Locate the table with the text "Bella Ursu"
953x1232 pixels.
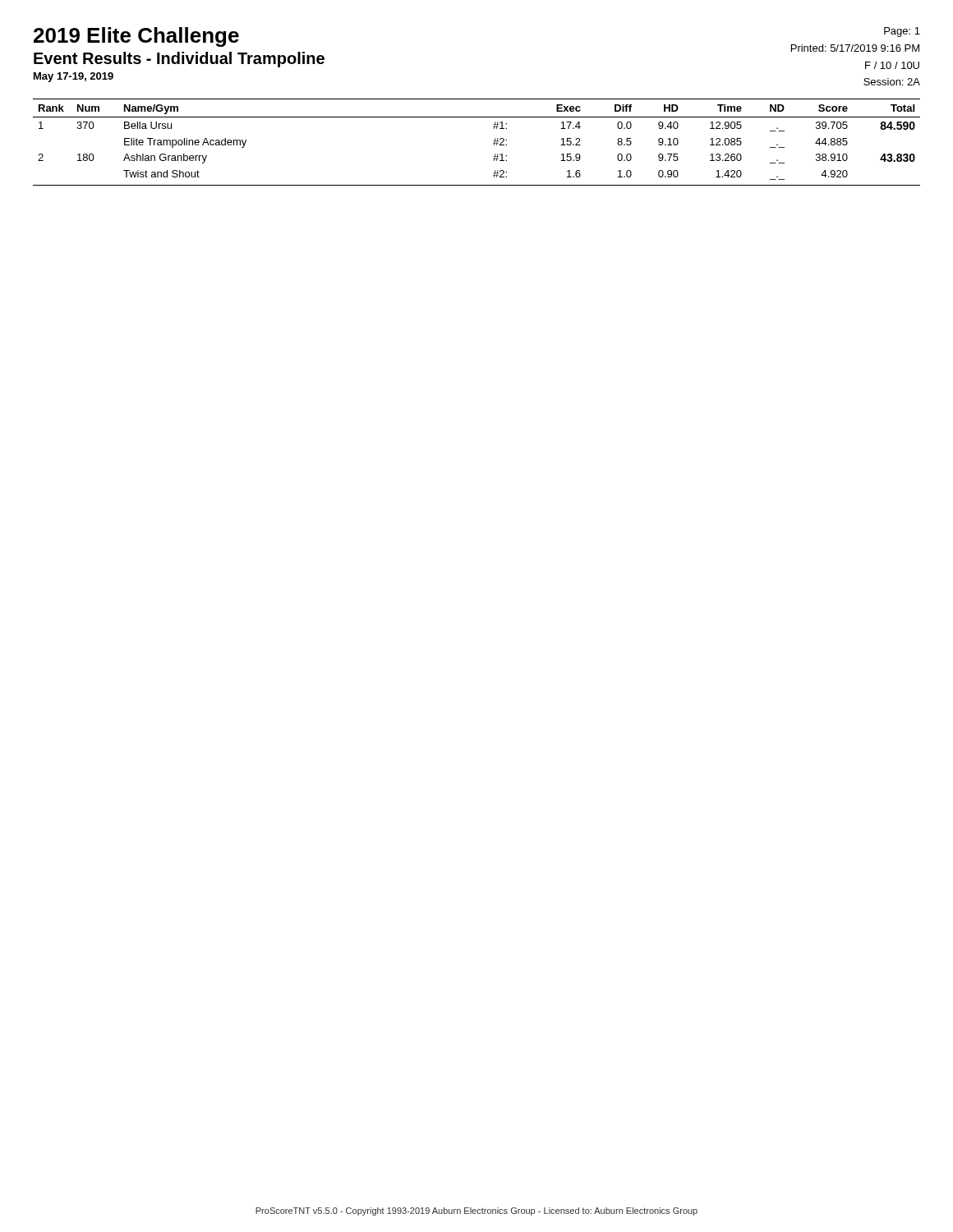(x=476, y=142)
